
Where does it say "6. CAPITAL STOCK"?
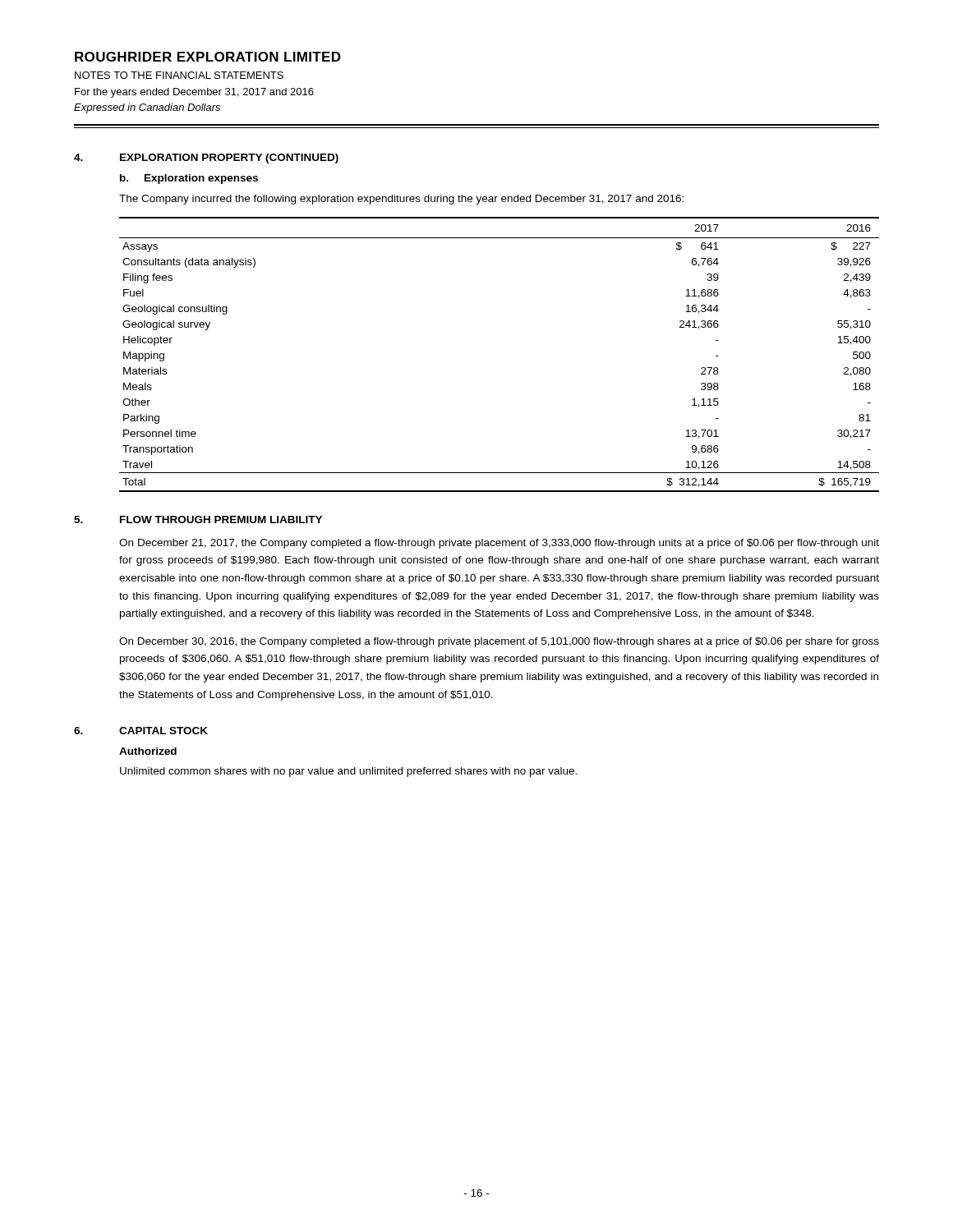tap(141, 731)
